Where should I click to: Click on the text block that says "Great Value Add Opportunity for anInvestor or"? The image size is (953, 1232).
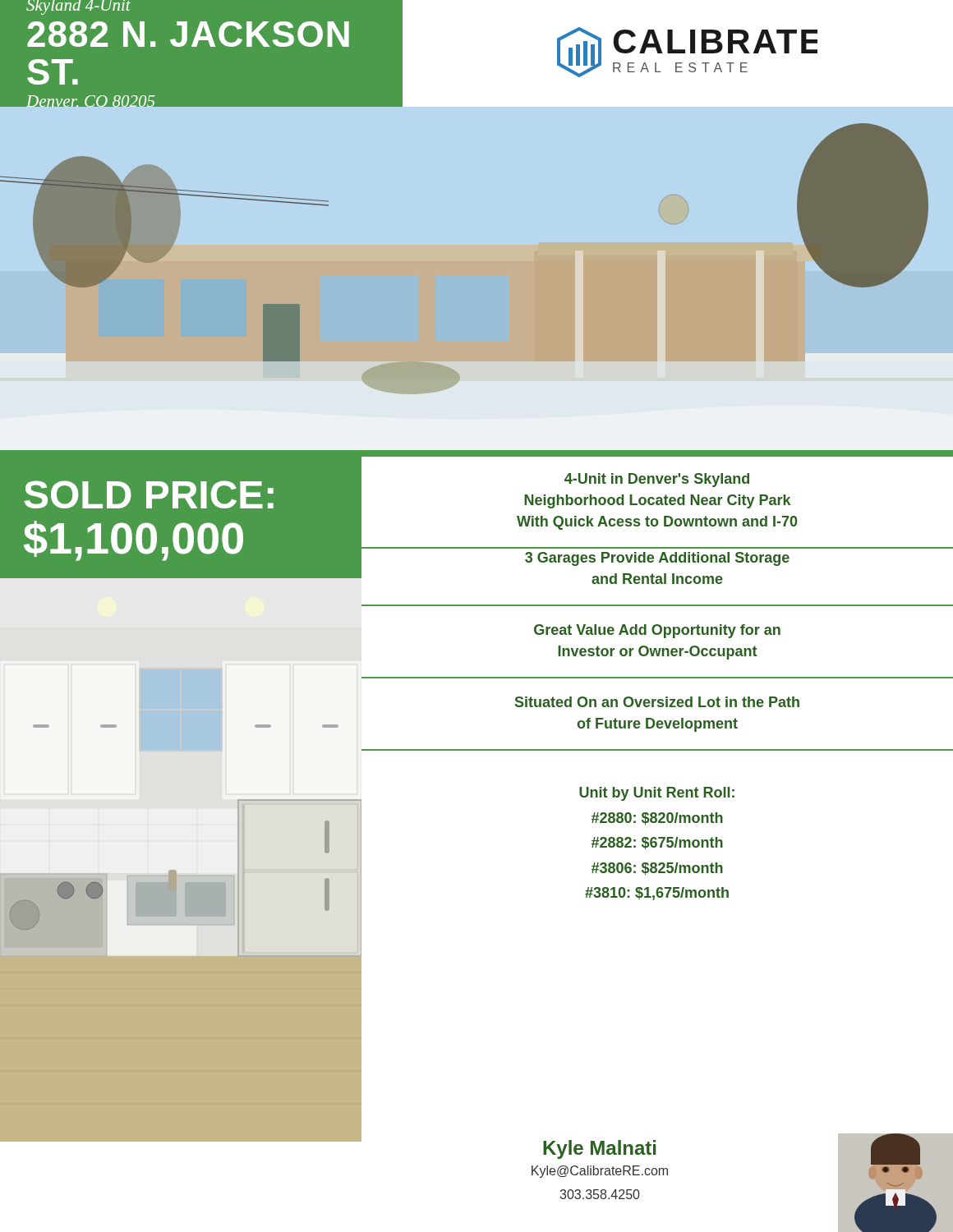(x=657, y=641)
